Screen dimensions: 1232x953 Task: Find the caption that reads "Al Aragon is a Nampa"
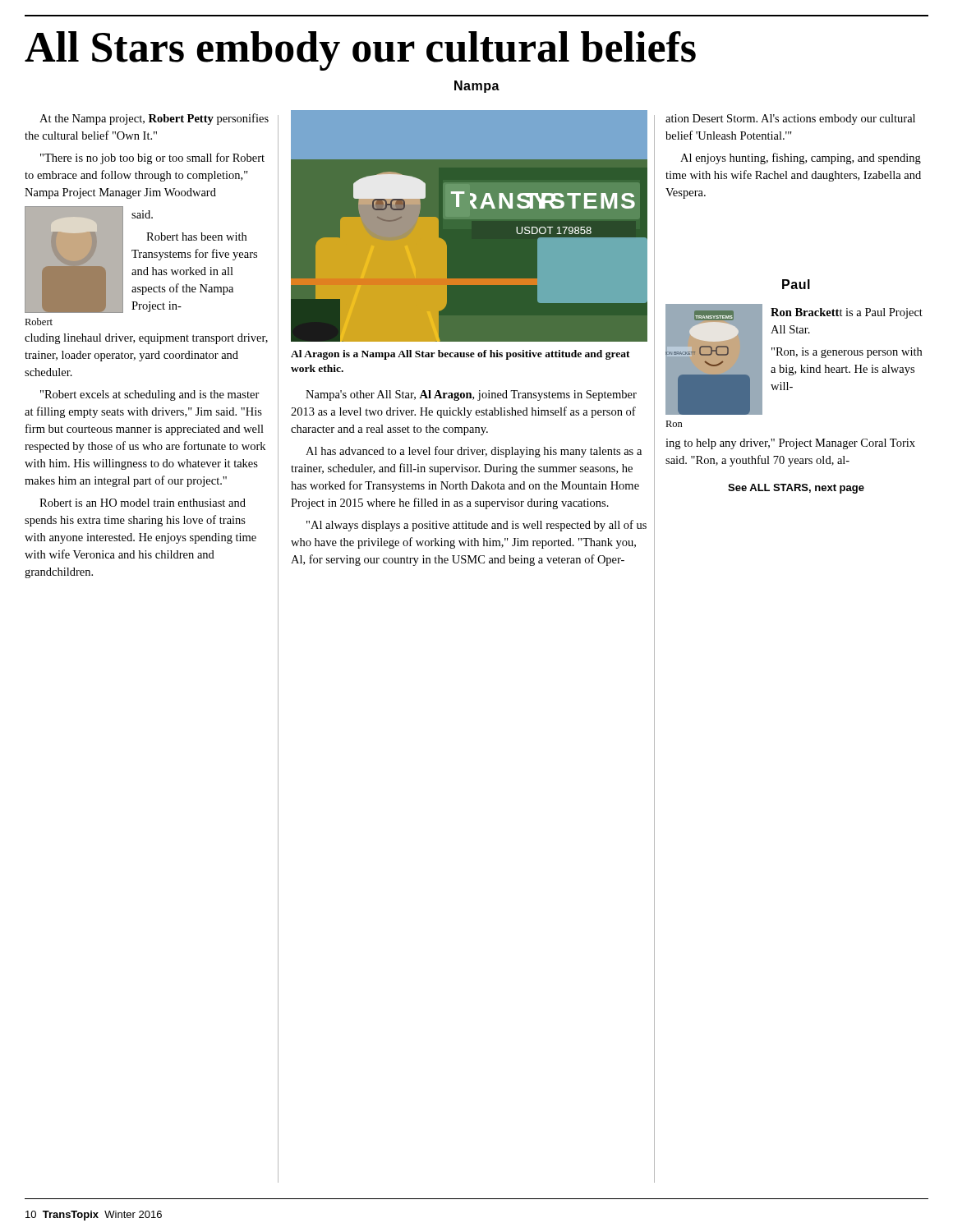[469, 362]
